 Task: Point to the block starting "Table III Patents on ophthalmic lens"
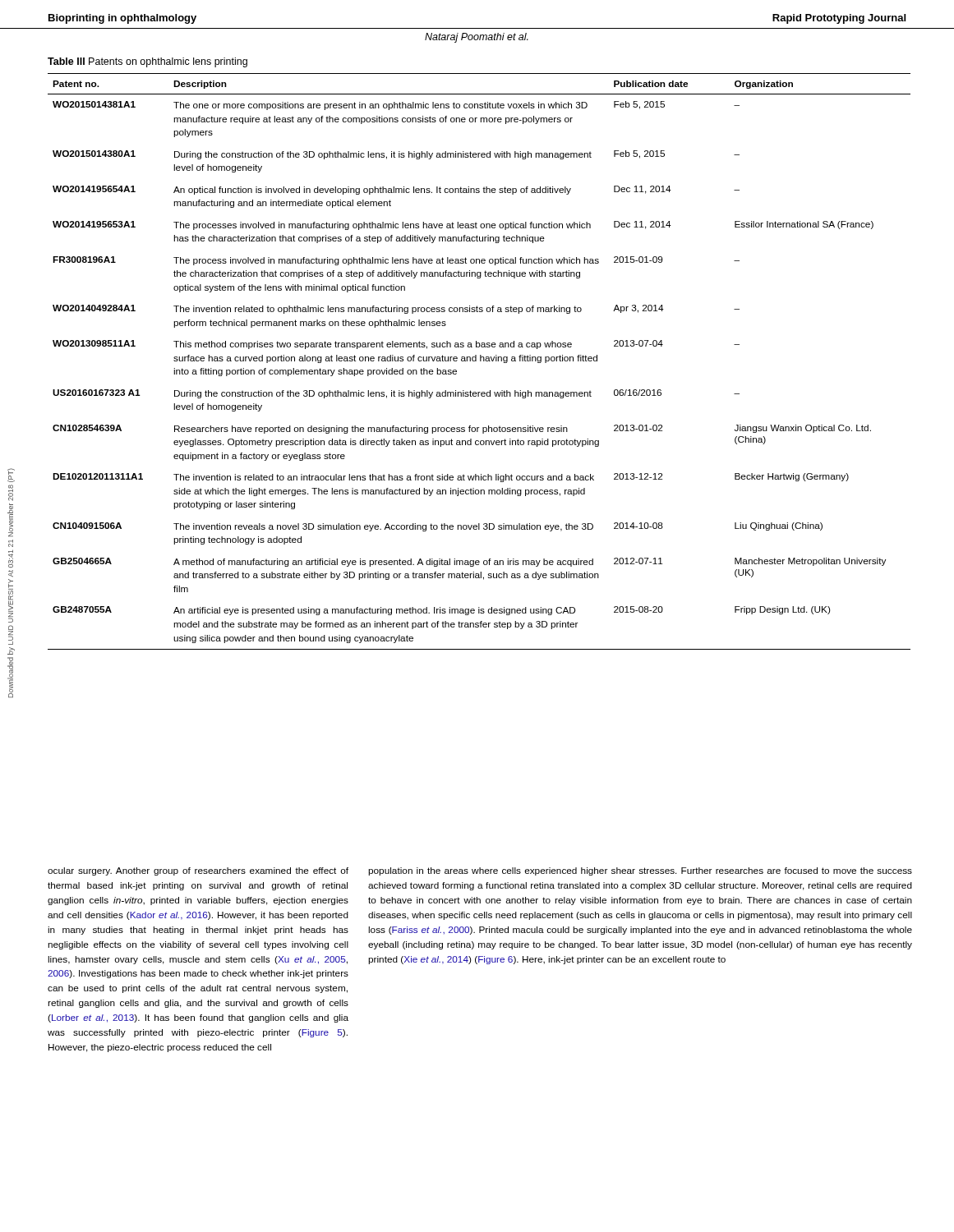148,62
